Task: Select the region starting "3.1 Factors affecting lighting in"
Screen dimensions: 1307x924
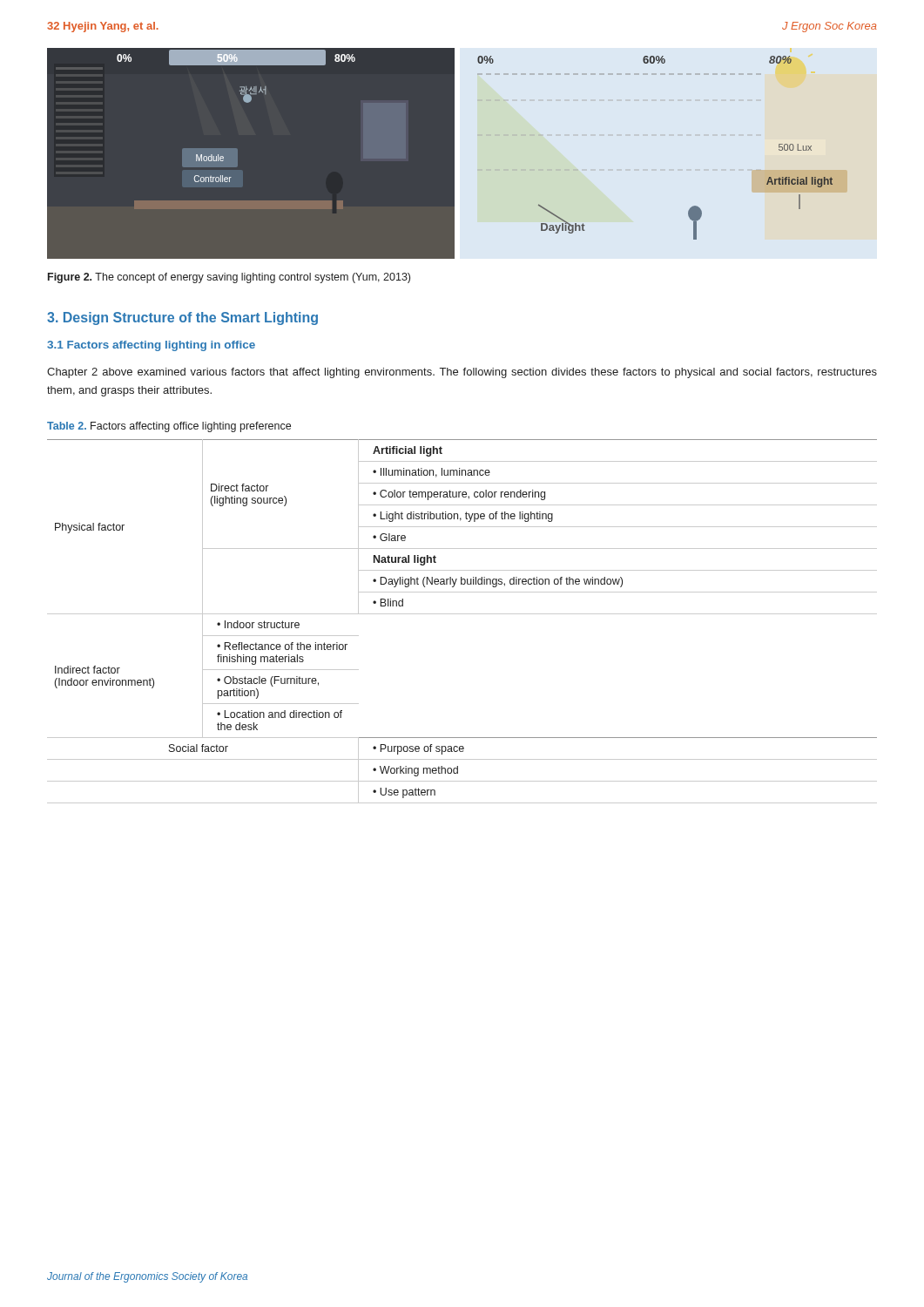Action: click(151, 344)
